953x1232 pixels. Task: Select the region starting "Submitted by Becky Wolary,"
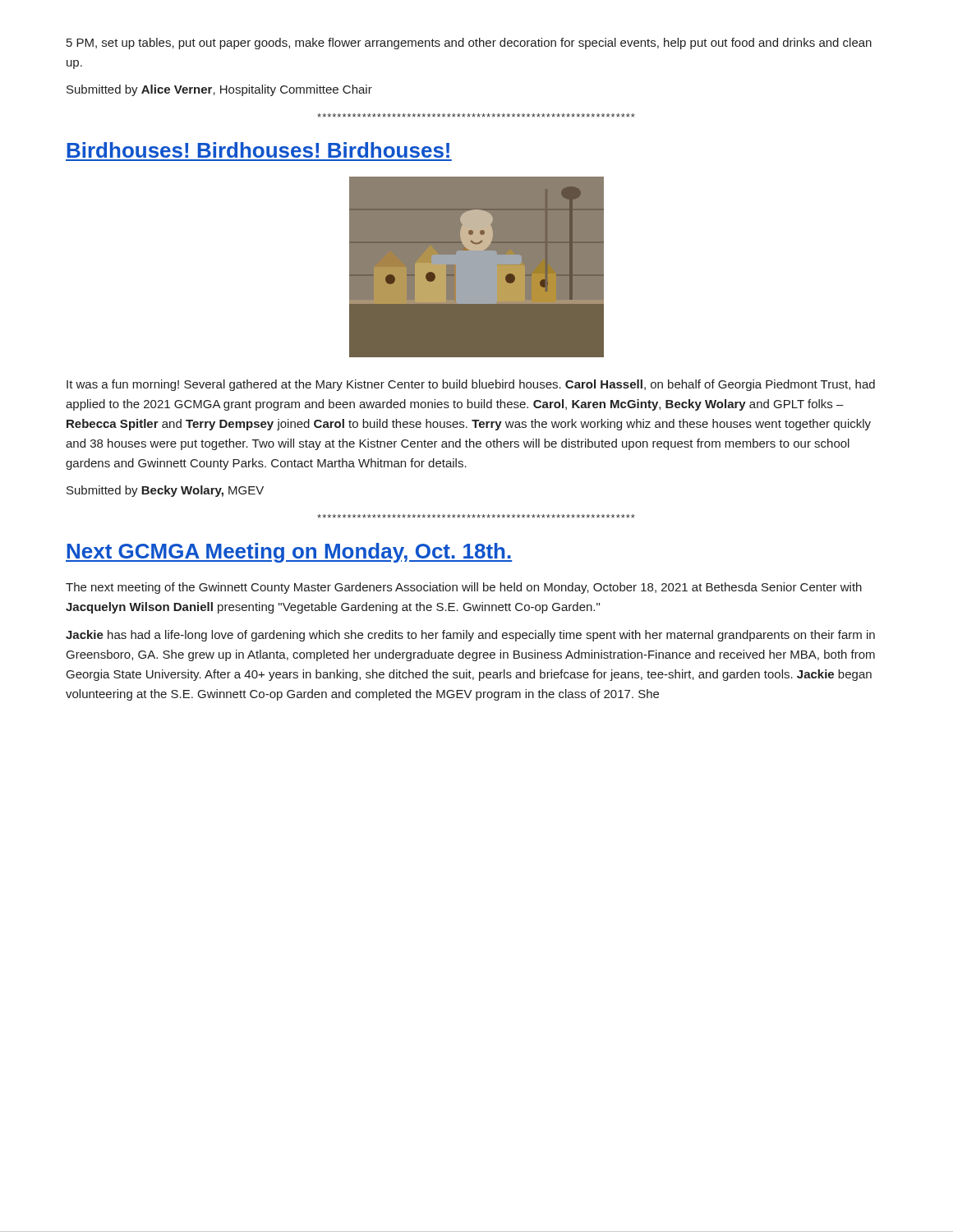tap(165, 490)
